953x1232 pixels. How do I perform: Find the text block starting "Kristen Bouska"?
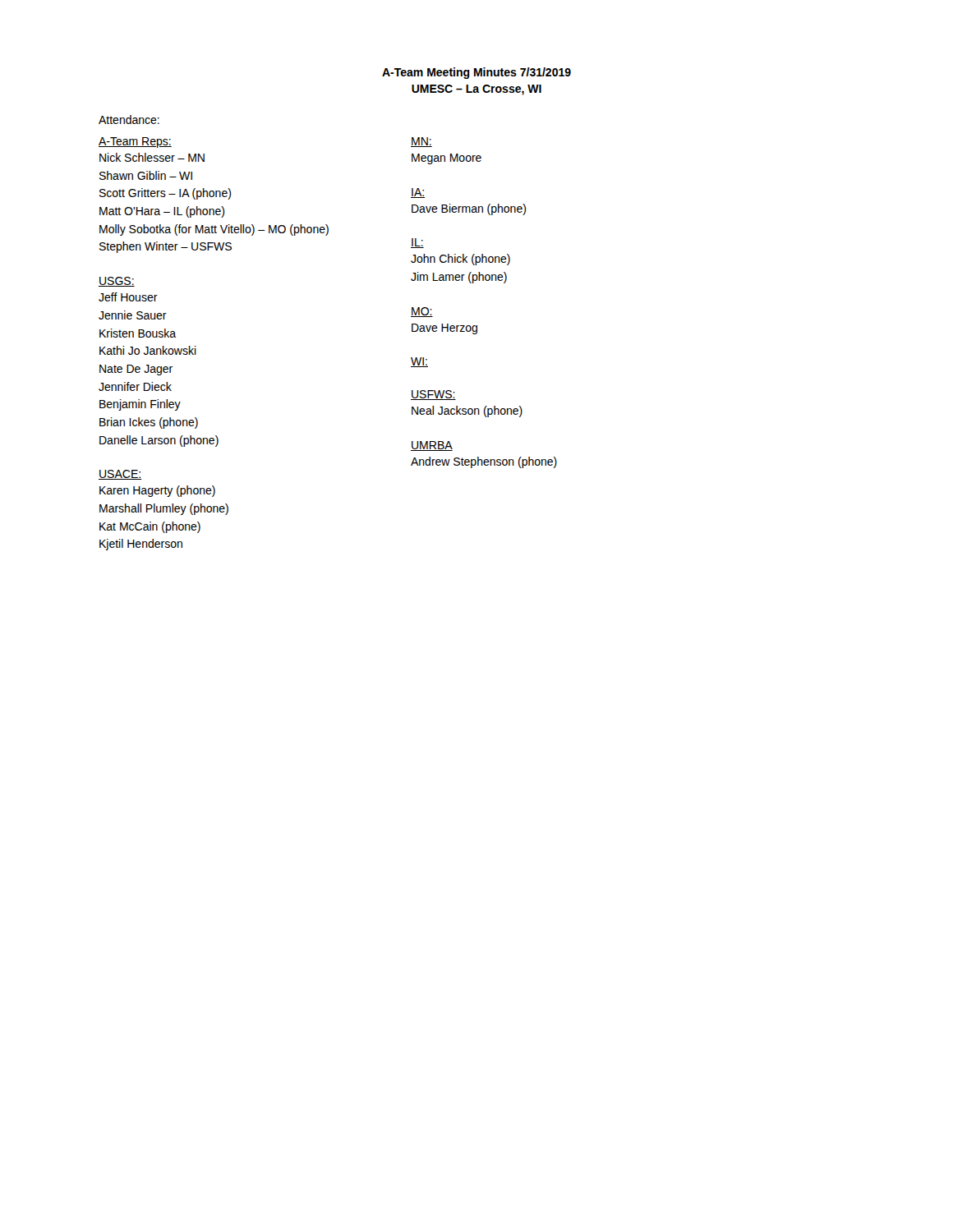(137, 333)
